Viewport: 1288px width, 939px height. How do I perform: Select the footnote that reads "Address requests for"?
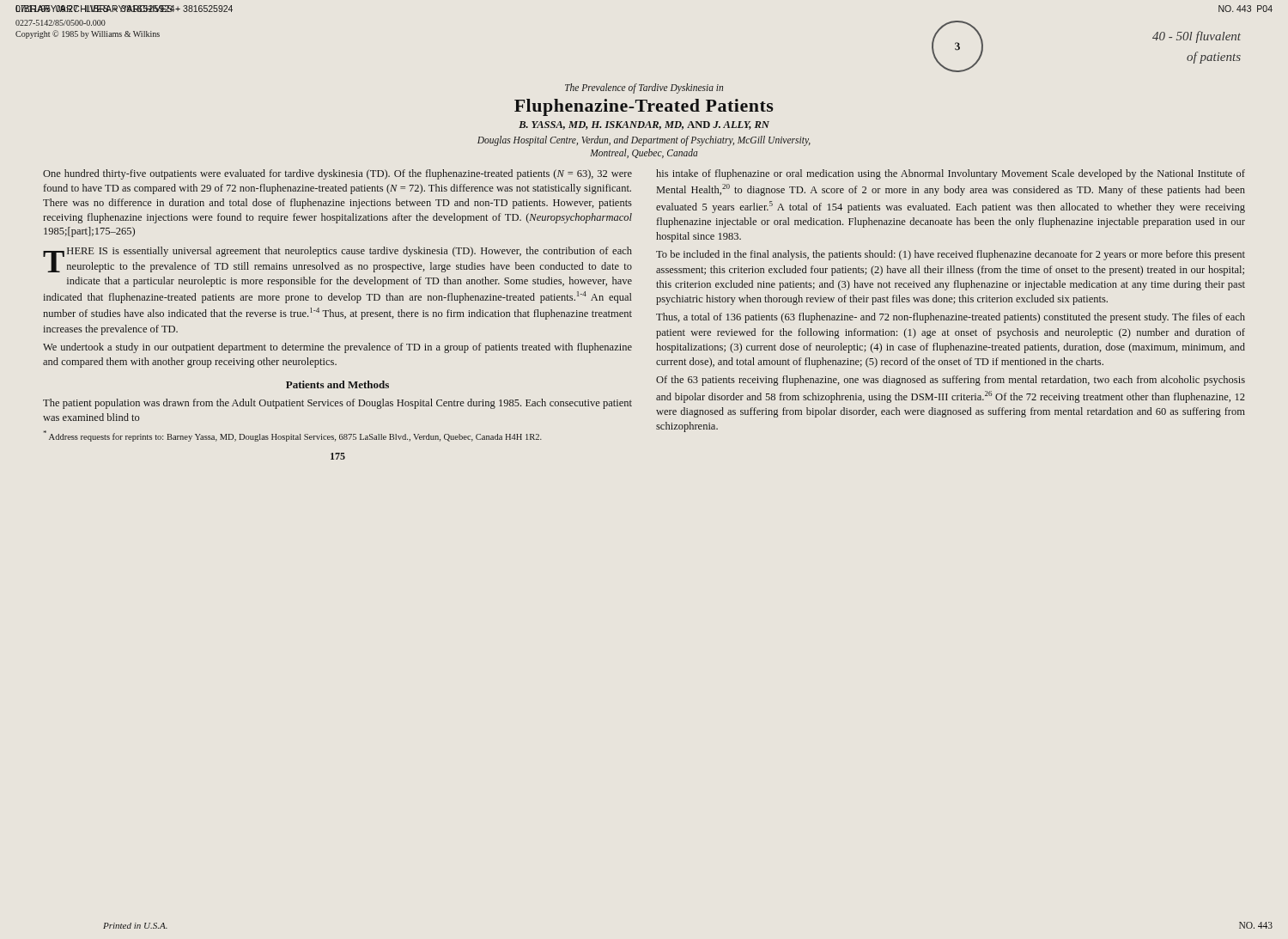click(292, 435)
